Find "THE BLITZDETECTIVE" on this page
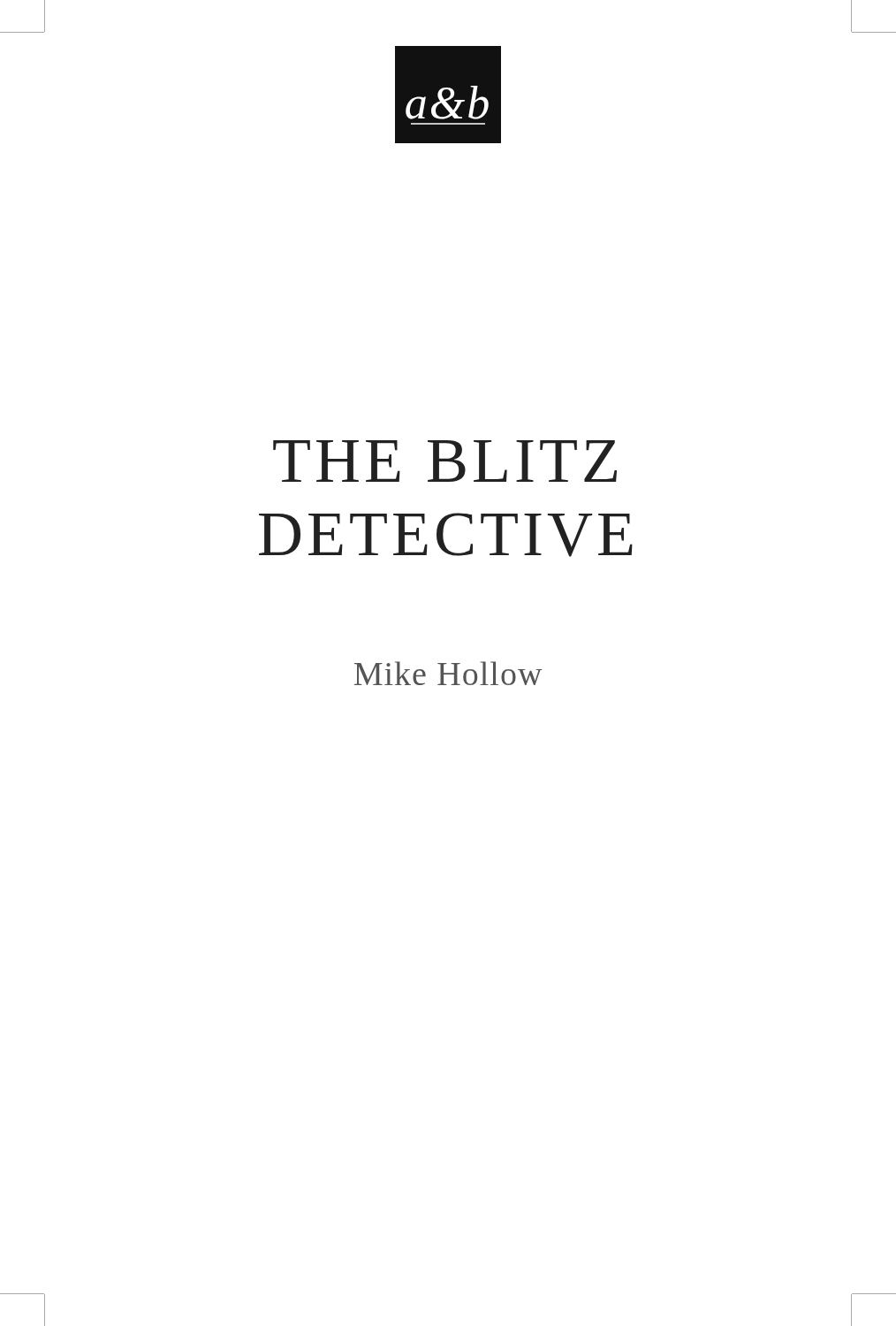This screenshot has width=896, height=1326. [x=448, y=498]
